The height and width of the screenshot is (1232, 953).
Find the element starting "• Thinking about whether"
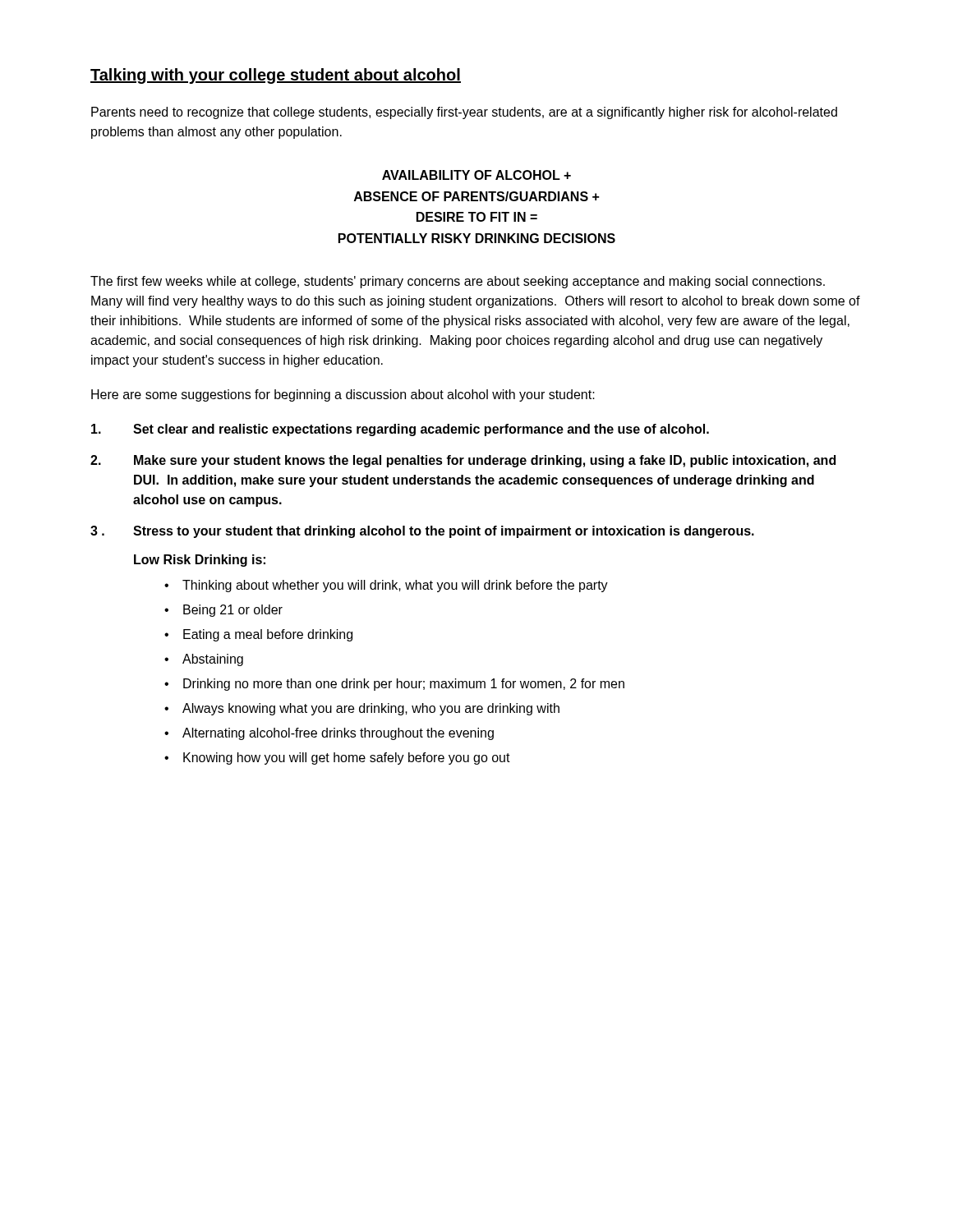point(513,586)
